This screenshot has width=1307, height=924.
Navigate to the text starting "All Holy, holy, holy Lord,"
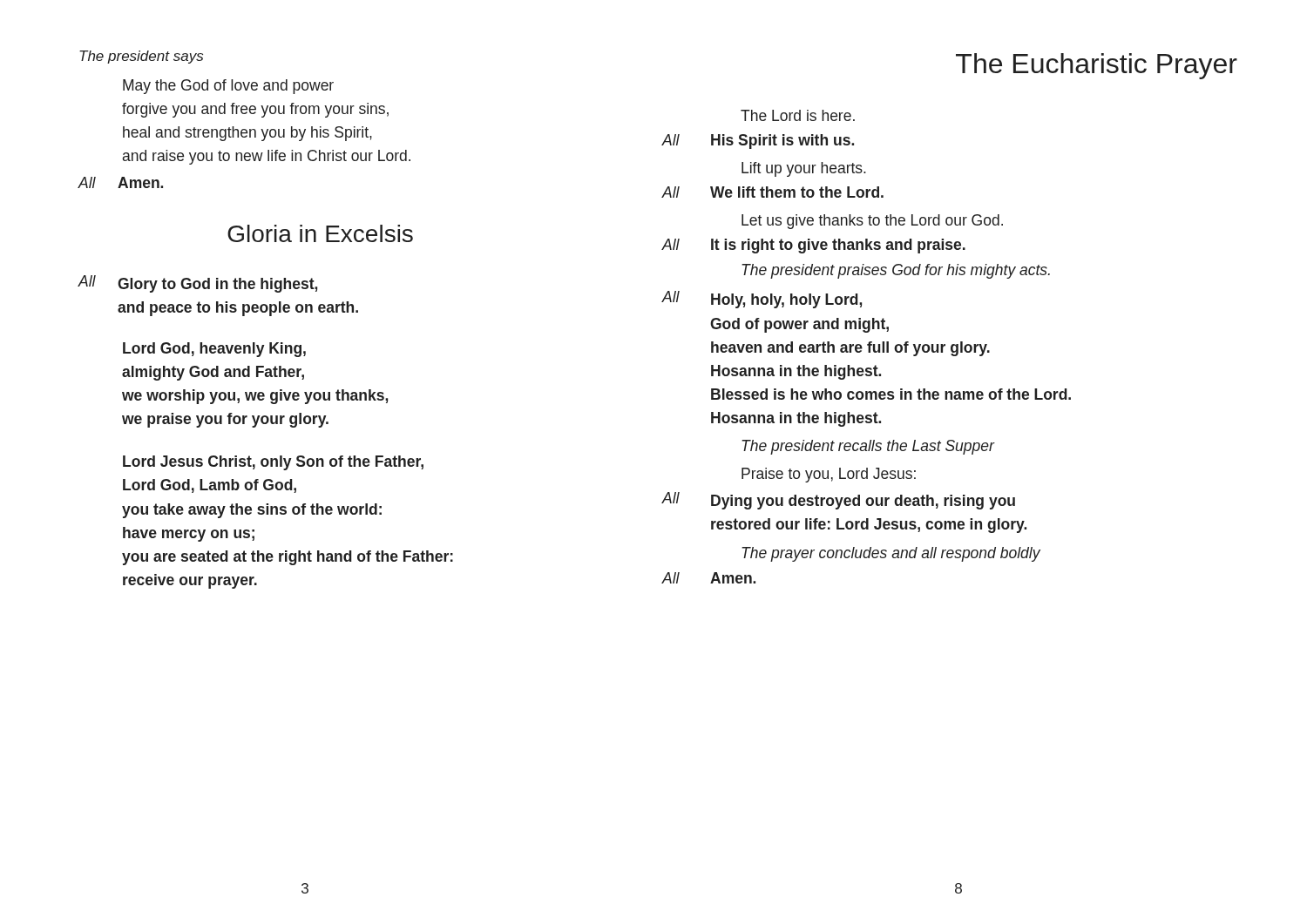click(950, 359)
